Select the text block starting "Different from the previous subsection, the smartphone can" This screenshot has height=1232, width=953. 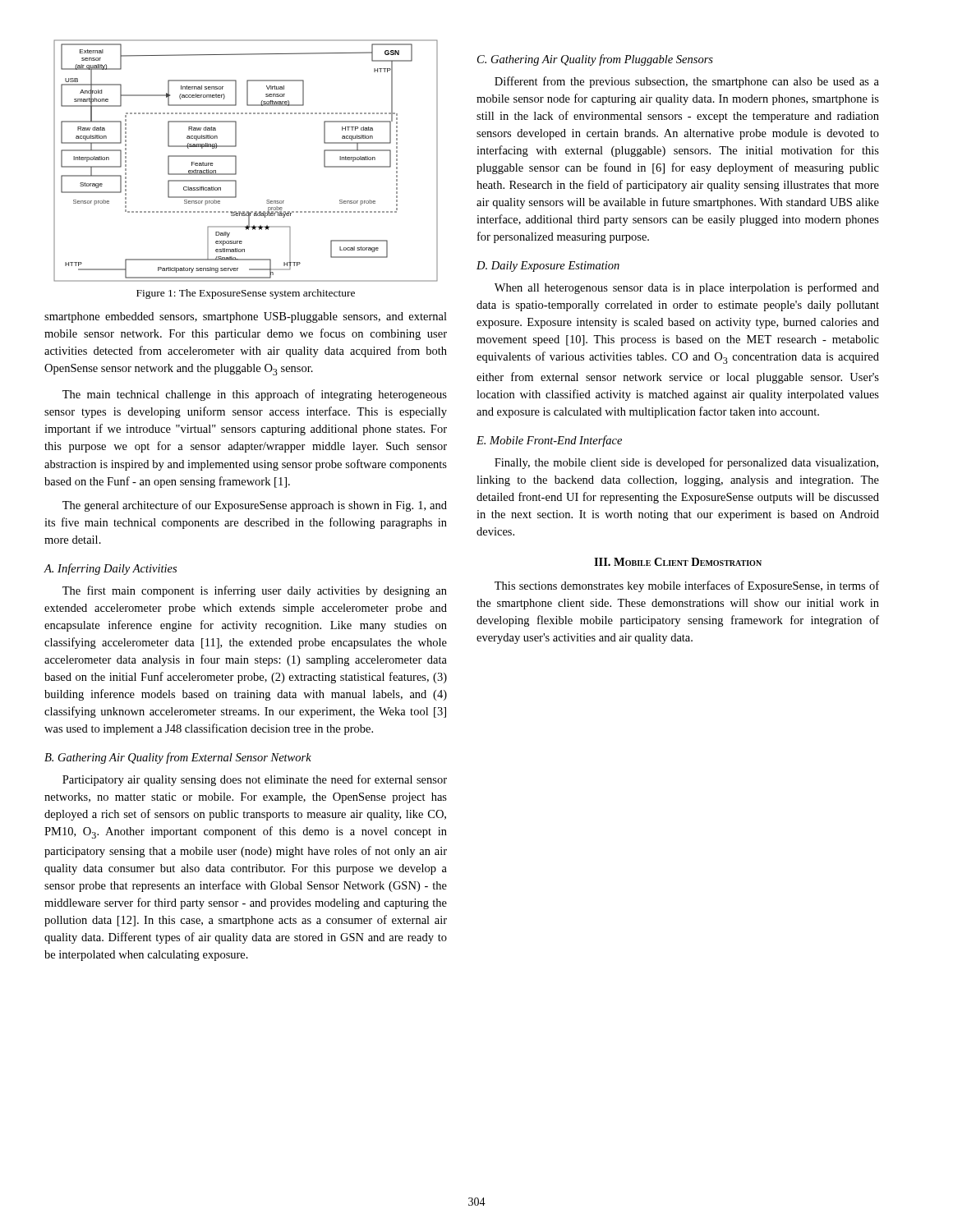[678, 159]
